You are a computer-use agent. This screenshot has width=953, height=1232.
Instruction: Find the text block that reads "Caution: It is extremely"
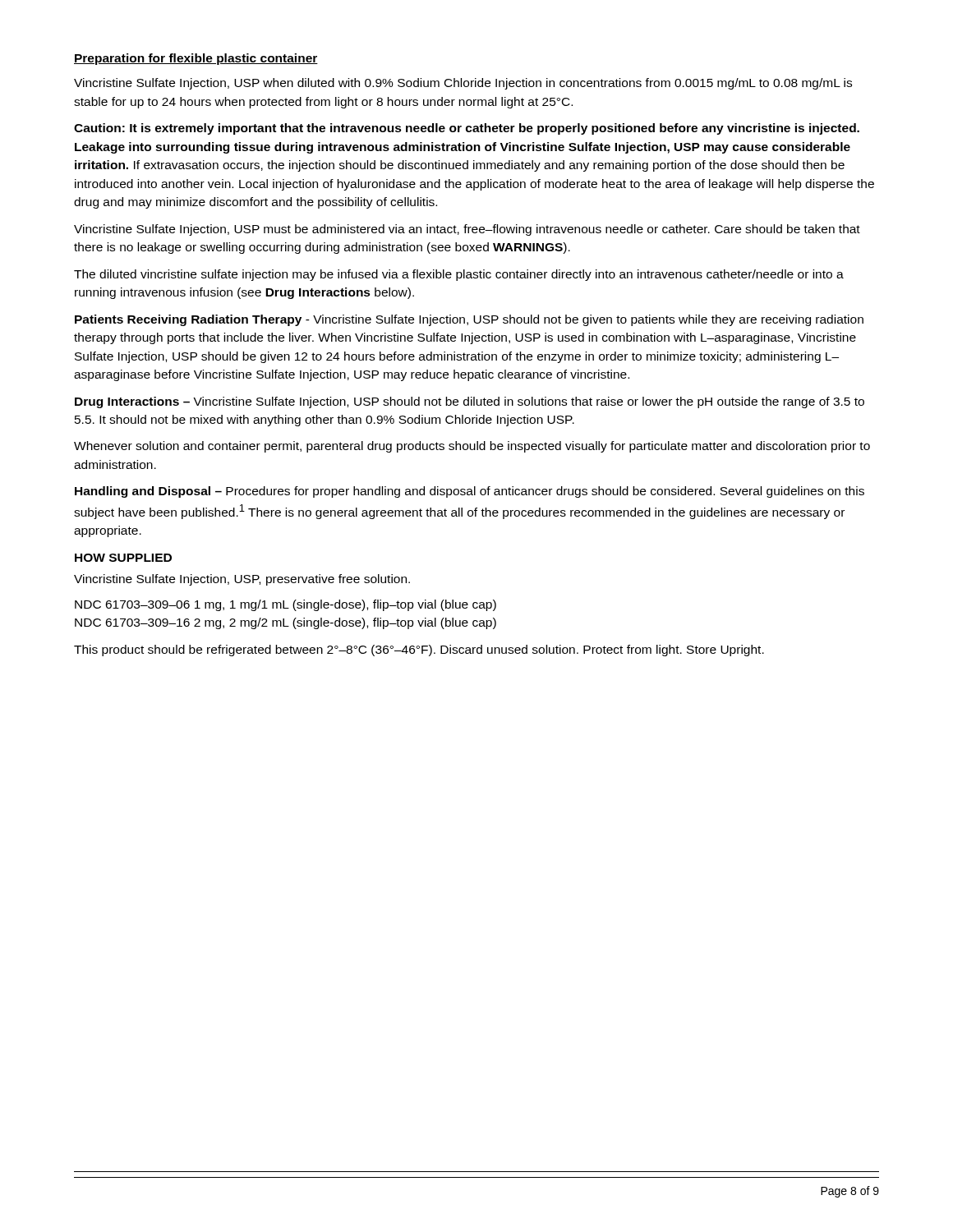(474, 165)
